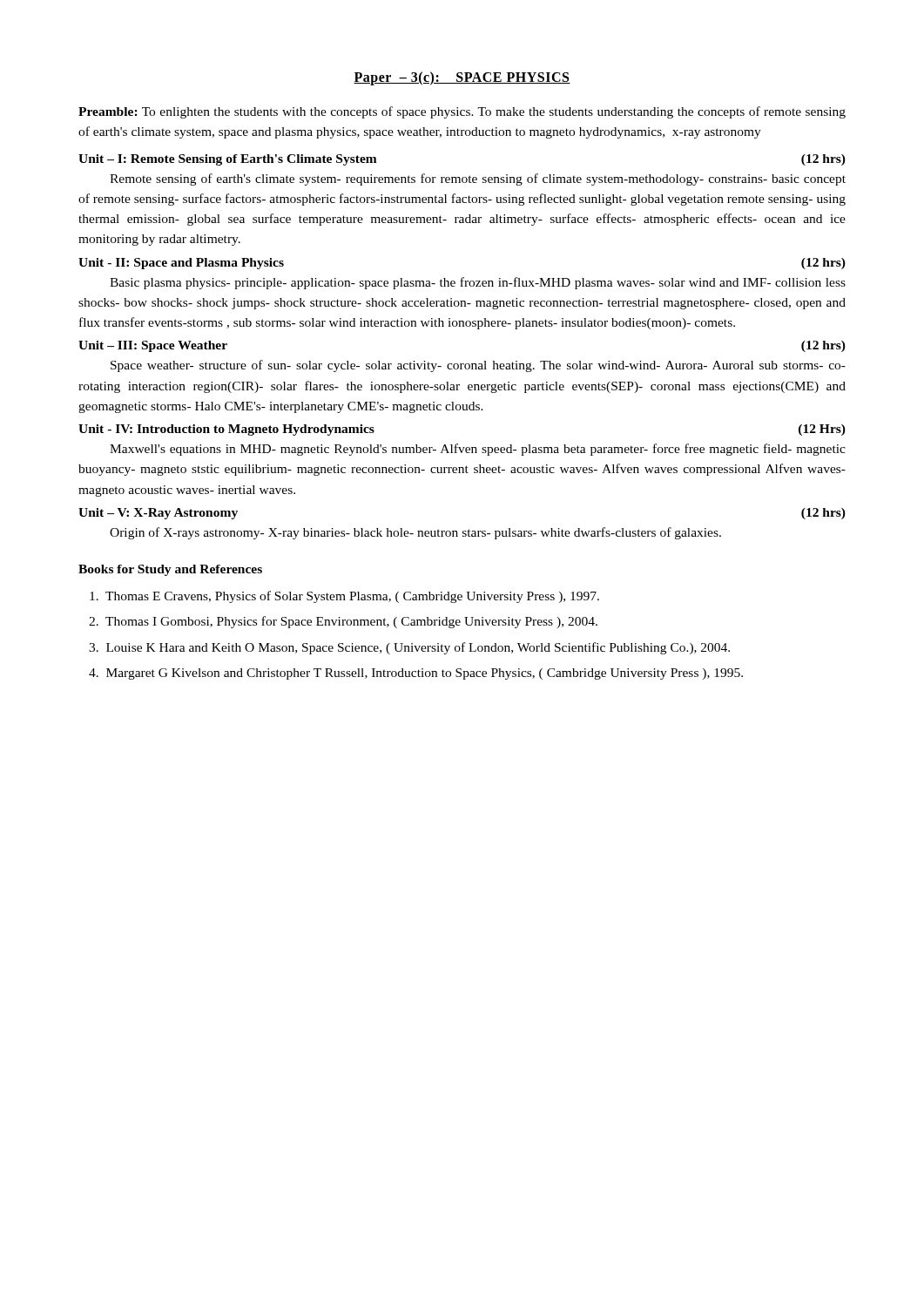Point to the block beginning "Origin of X-rays astronomy- X-ray binaries- black"

[462, 532]
